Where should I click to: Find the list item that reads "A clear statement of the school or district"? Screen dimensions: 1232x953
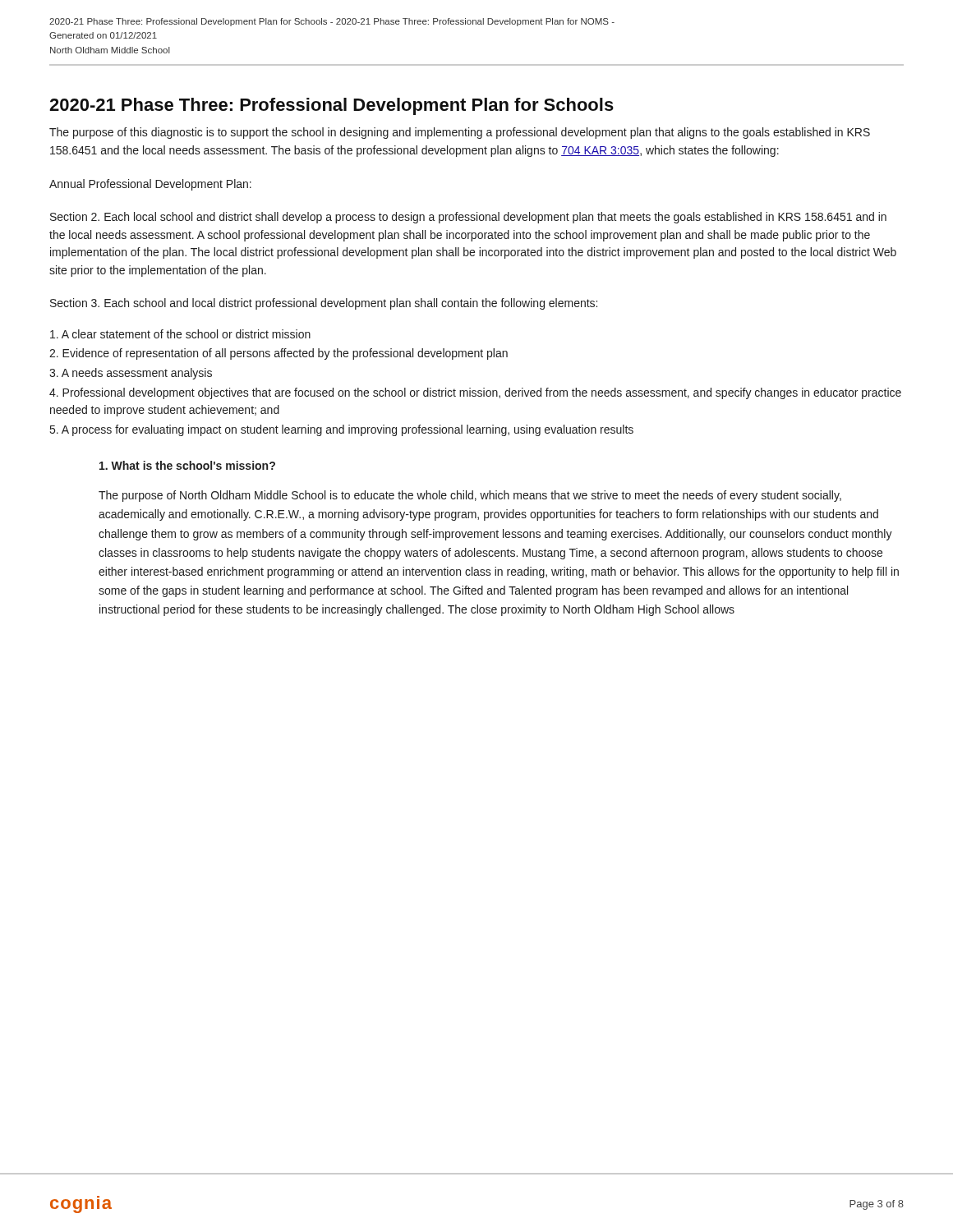coord(180,334)
